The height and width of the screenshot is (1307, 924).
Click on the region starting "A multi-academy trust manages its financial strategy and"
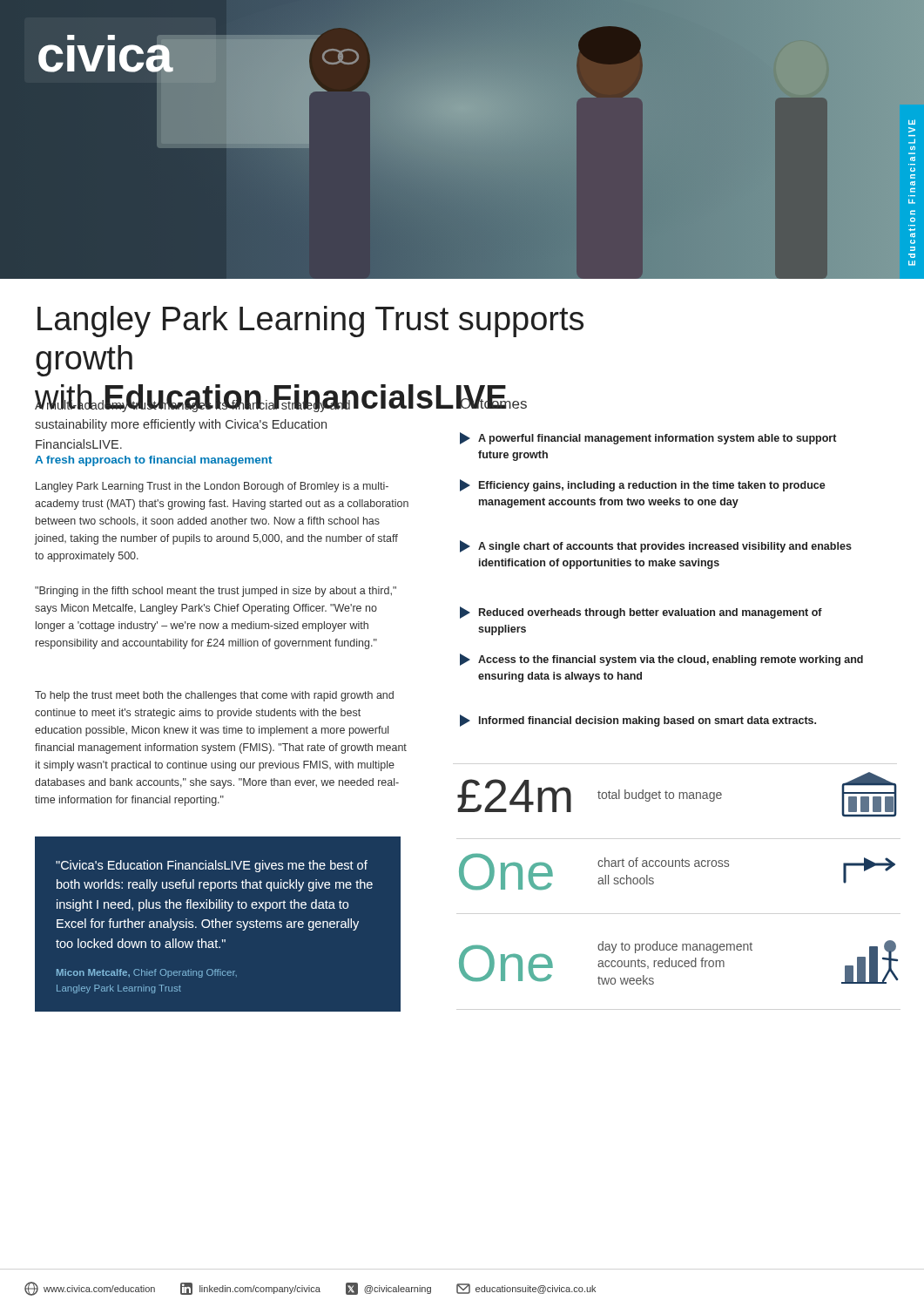tap(222, 425)
